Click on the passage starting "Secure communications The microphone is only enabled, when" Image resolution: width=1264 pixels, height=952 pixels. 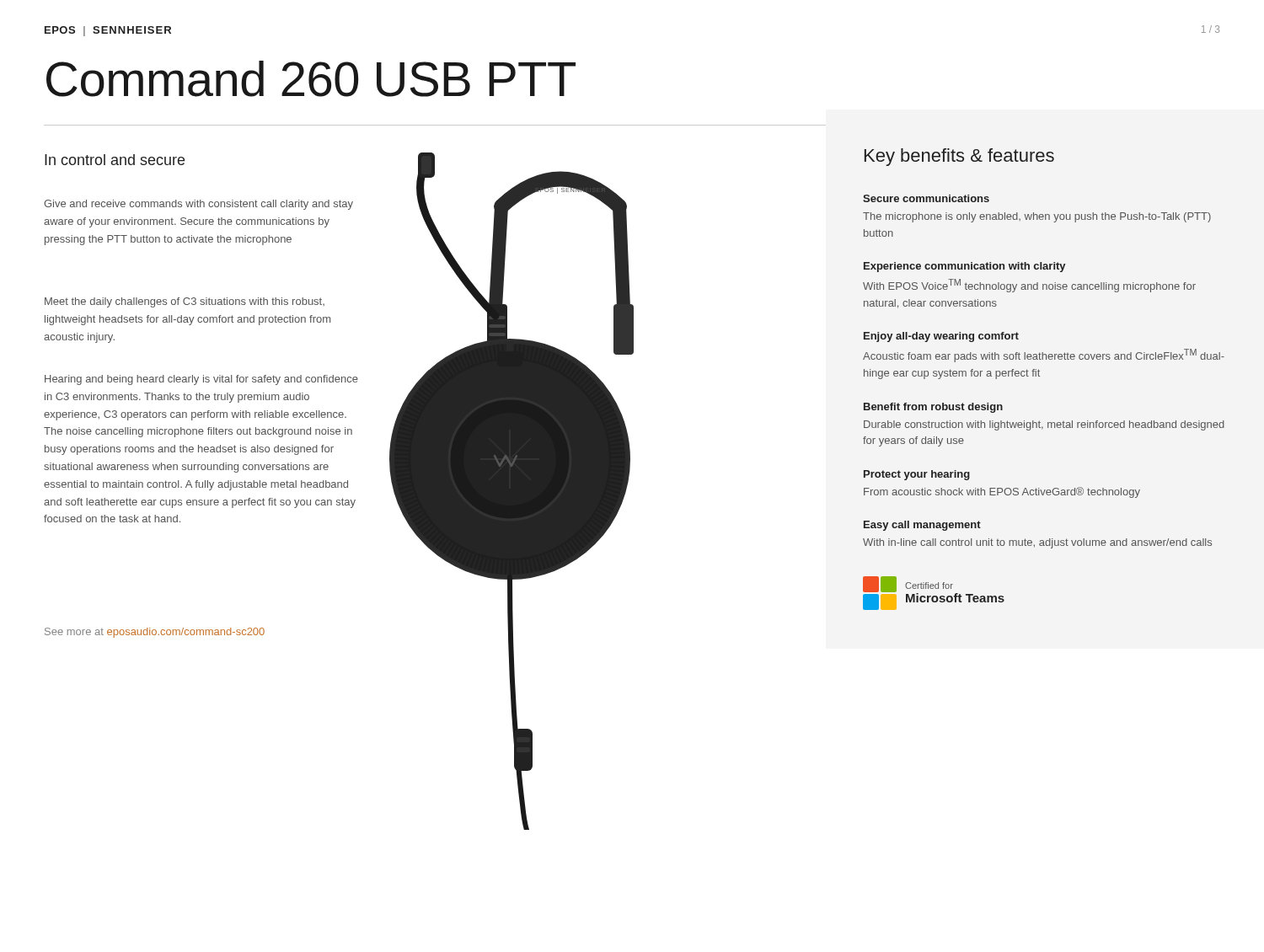tap(1045, 217)
